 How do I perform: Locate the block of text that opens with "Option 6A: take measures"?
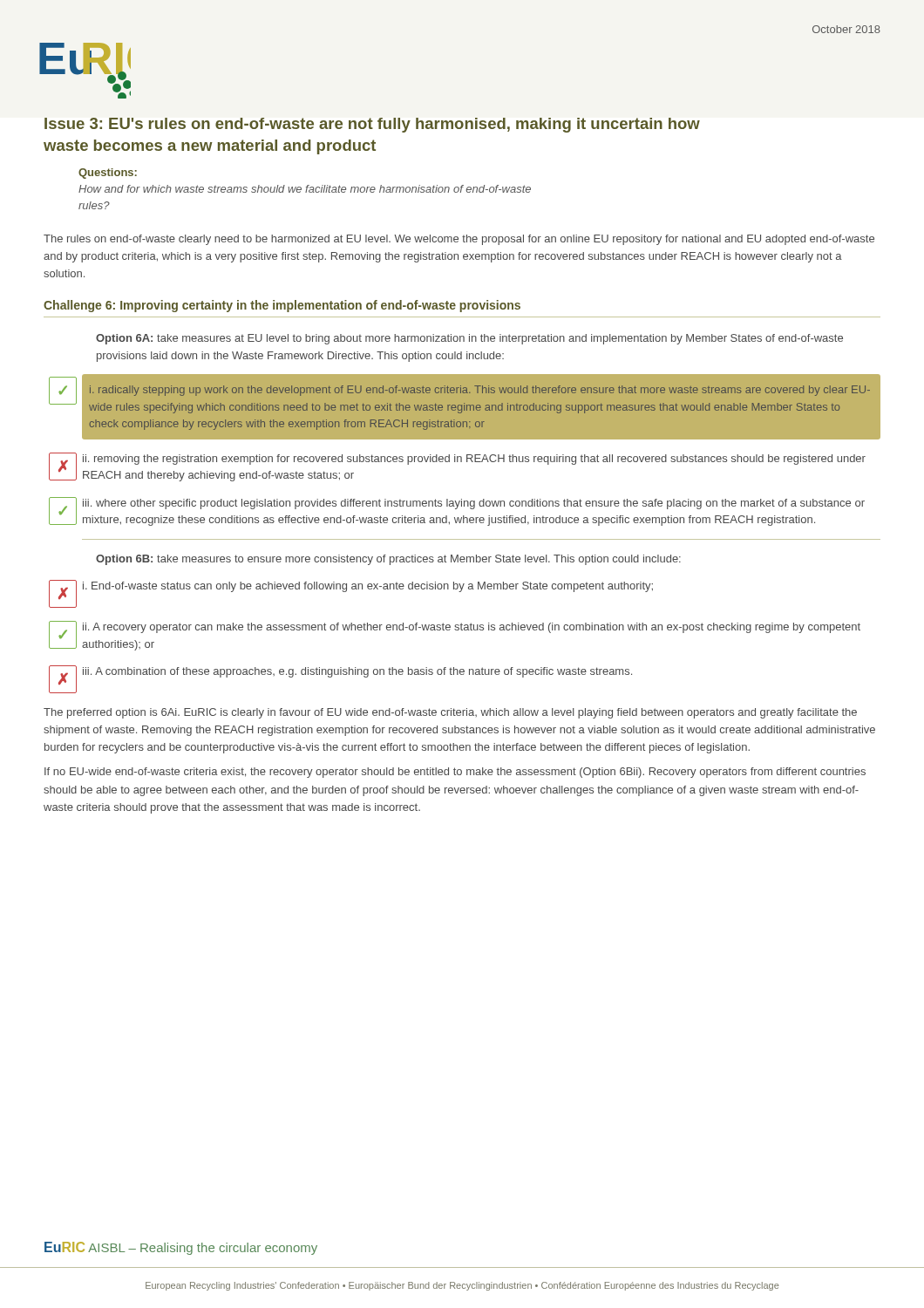[x=470, y=346]
